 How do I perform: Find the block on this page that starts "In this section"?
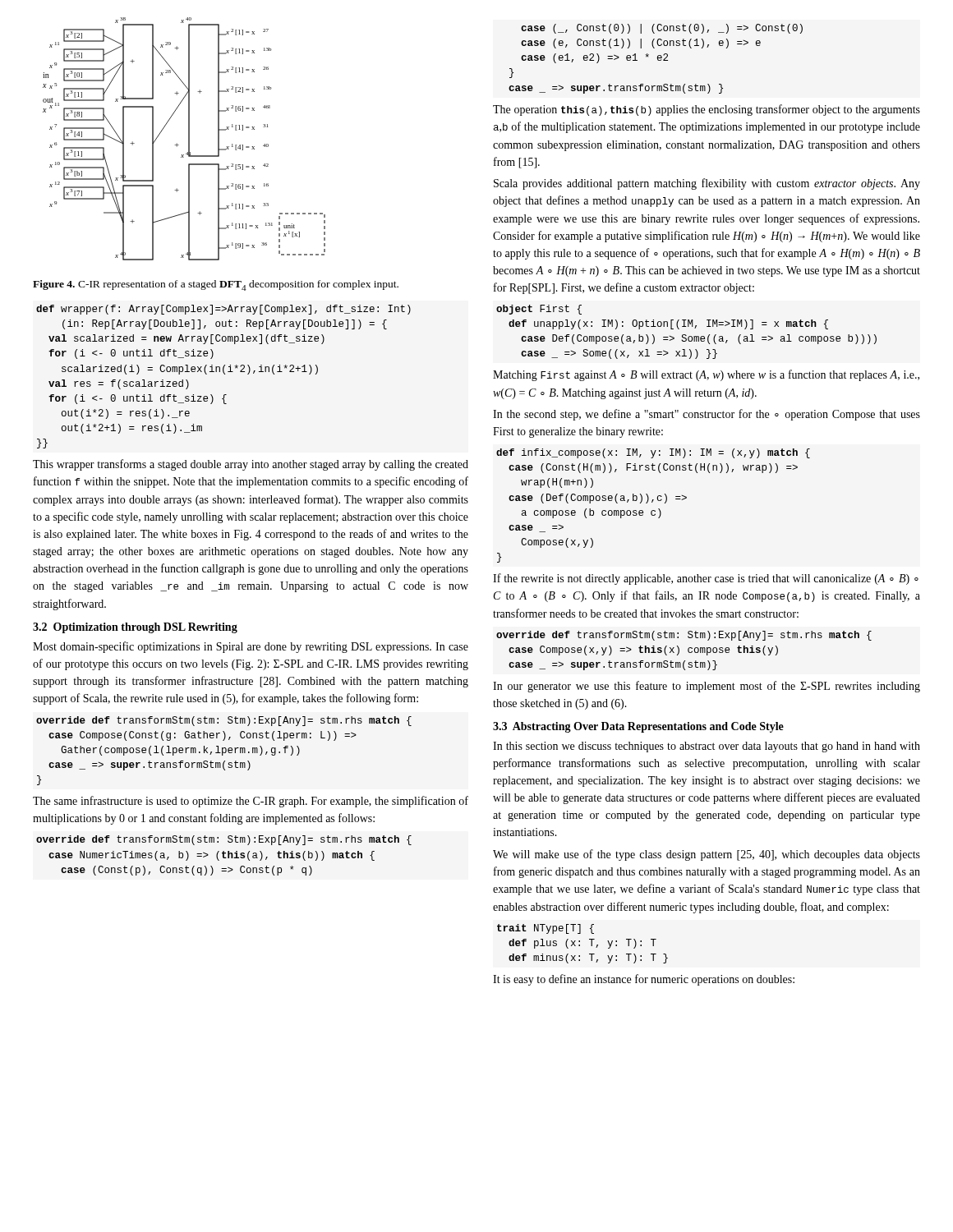707,789
